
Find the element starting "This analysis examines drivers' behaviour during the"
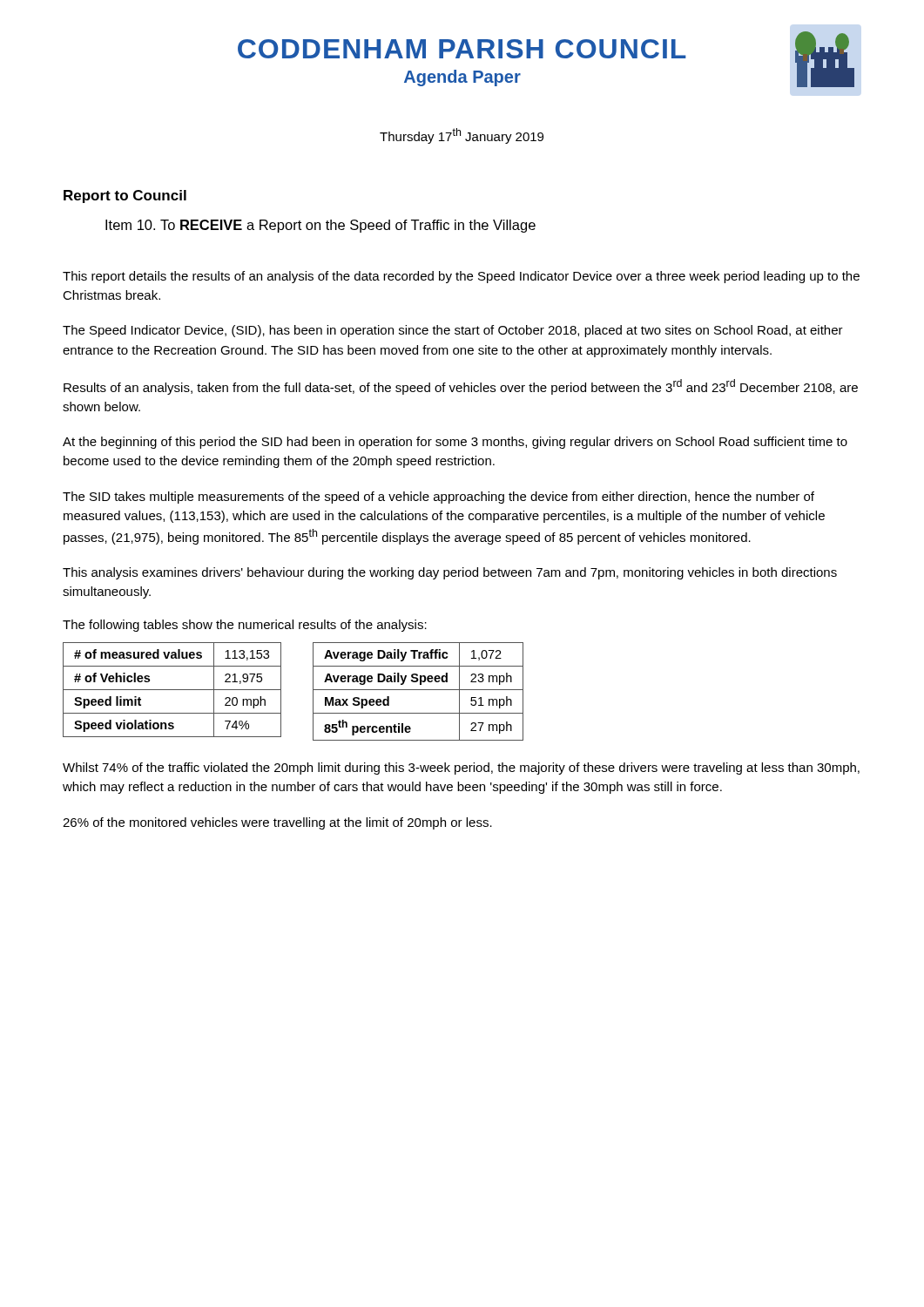(450, 582)
